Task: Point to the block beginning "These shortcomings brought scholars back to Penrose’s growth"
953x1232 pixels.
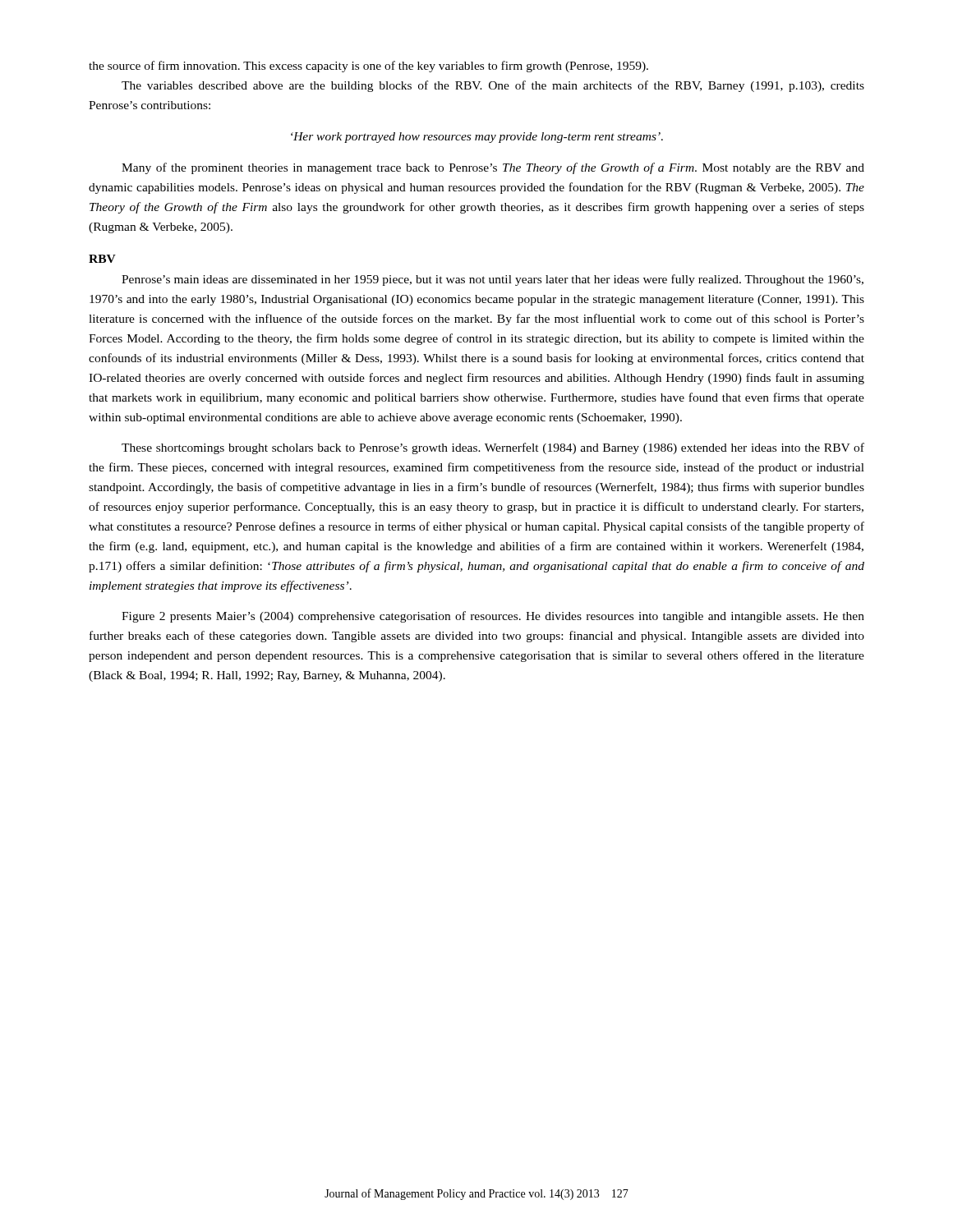Action: pyautogui.click(x=476, y=517)
